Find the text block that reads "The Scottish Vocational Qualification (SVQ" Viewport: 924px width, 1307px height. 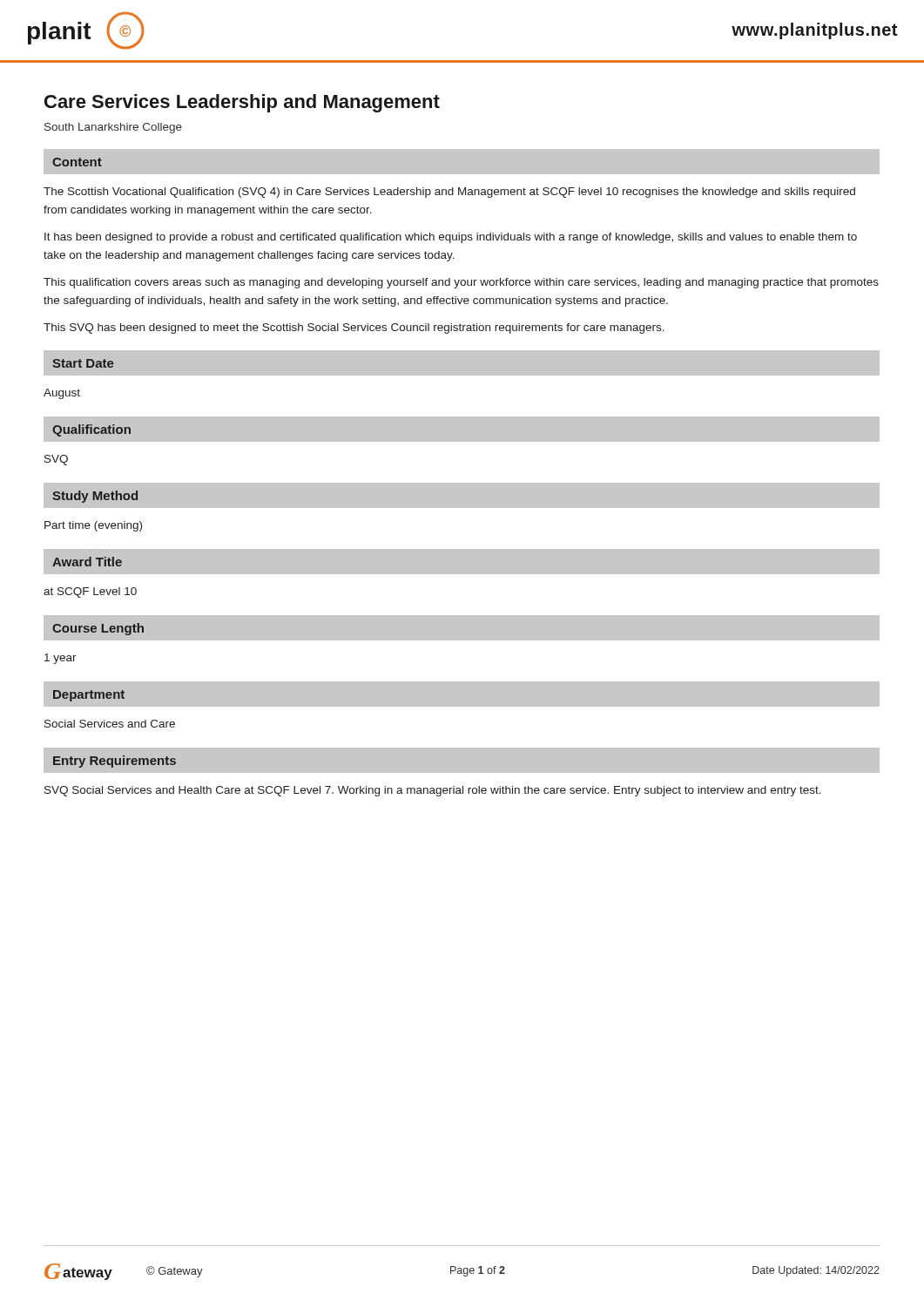450,200
